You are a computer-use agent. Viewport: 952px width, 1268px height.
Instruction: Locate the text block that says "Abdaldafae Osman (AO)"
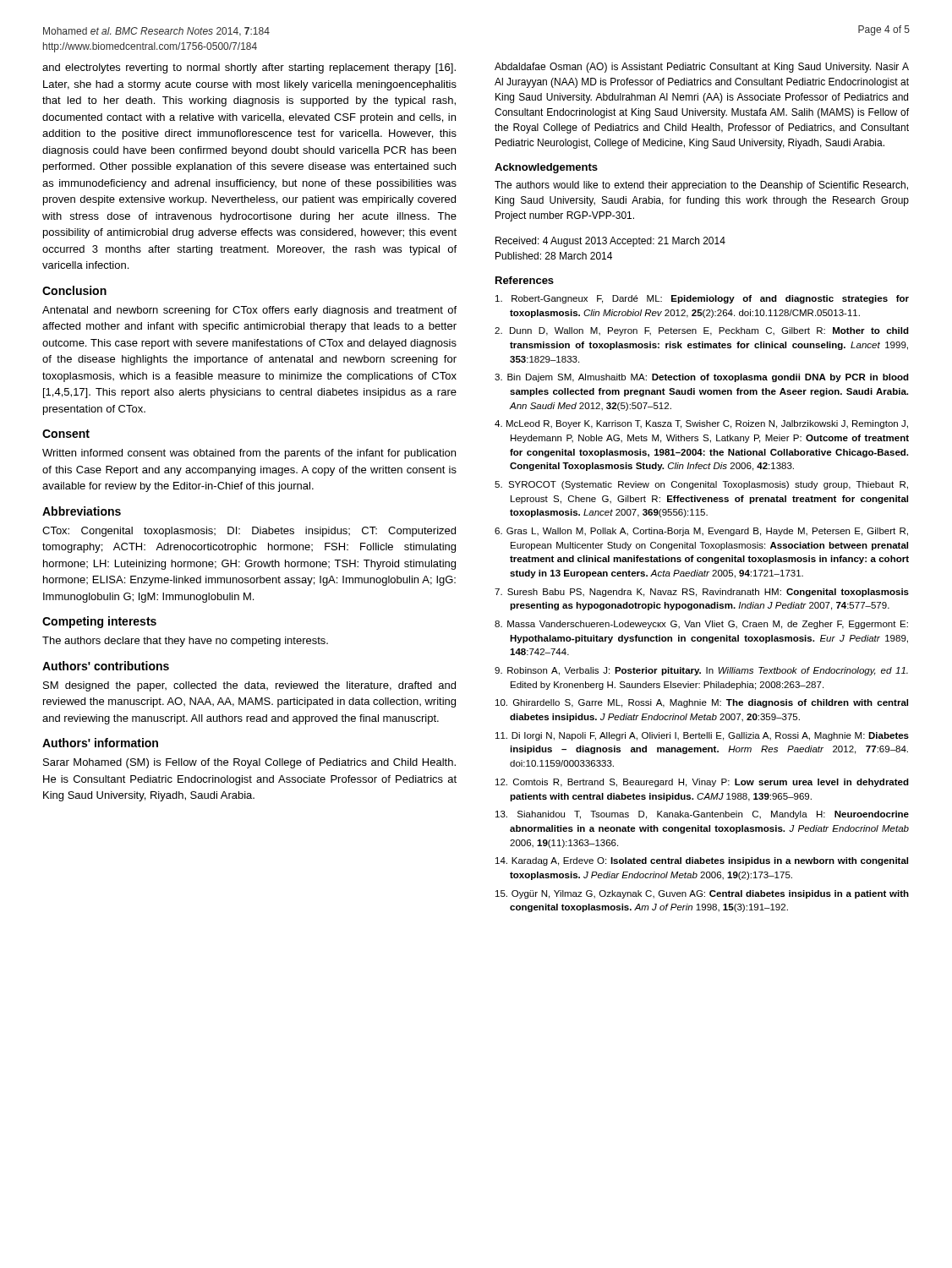[702, 105]
